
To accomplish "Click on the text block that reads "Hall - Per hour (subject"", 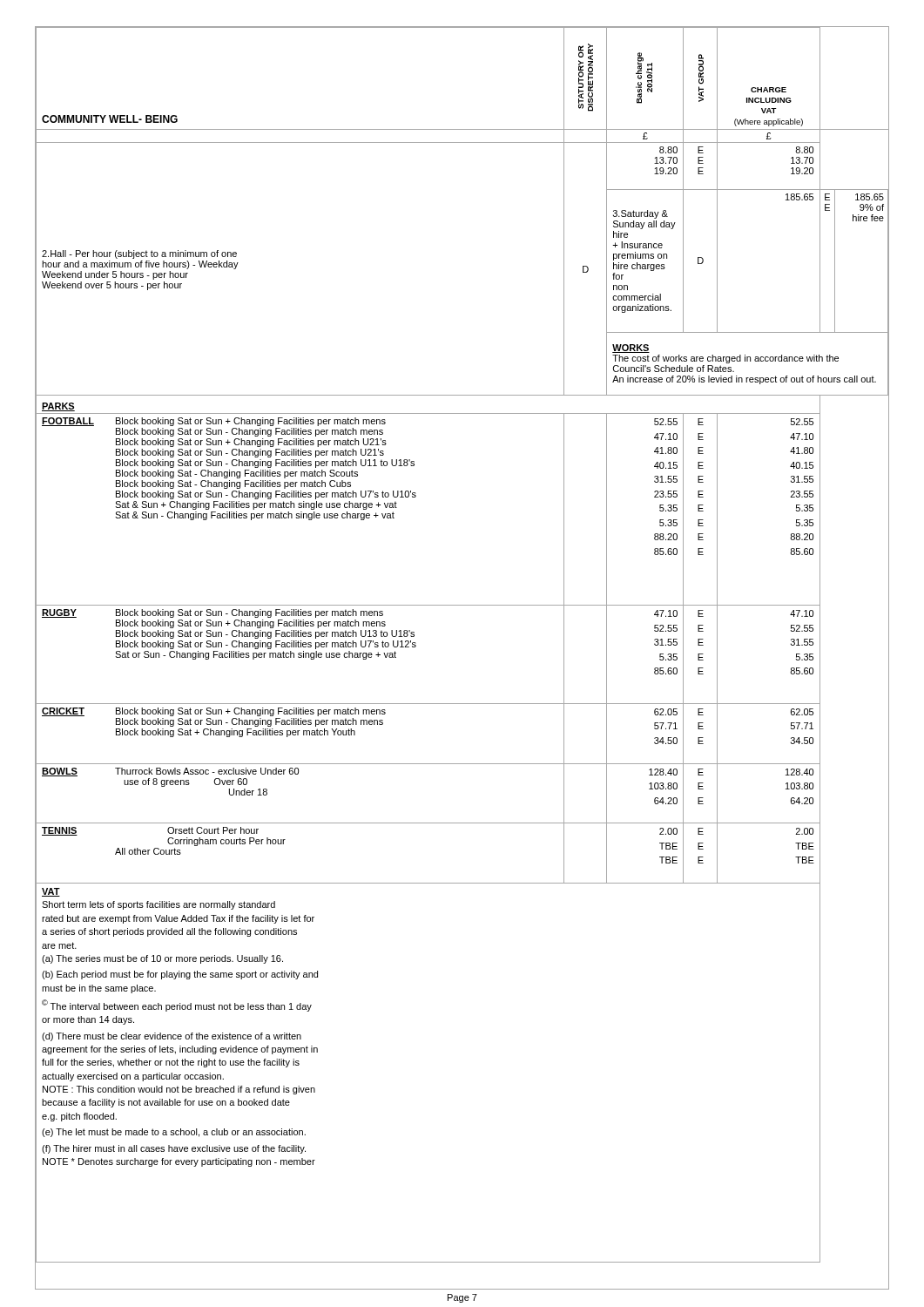I will tap(428, 166).
